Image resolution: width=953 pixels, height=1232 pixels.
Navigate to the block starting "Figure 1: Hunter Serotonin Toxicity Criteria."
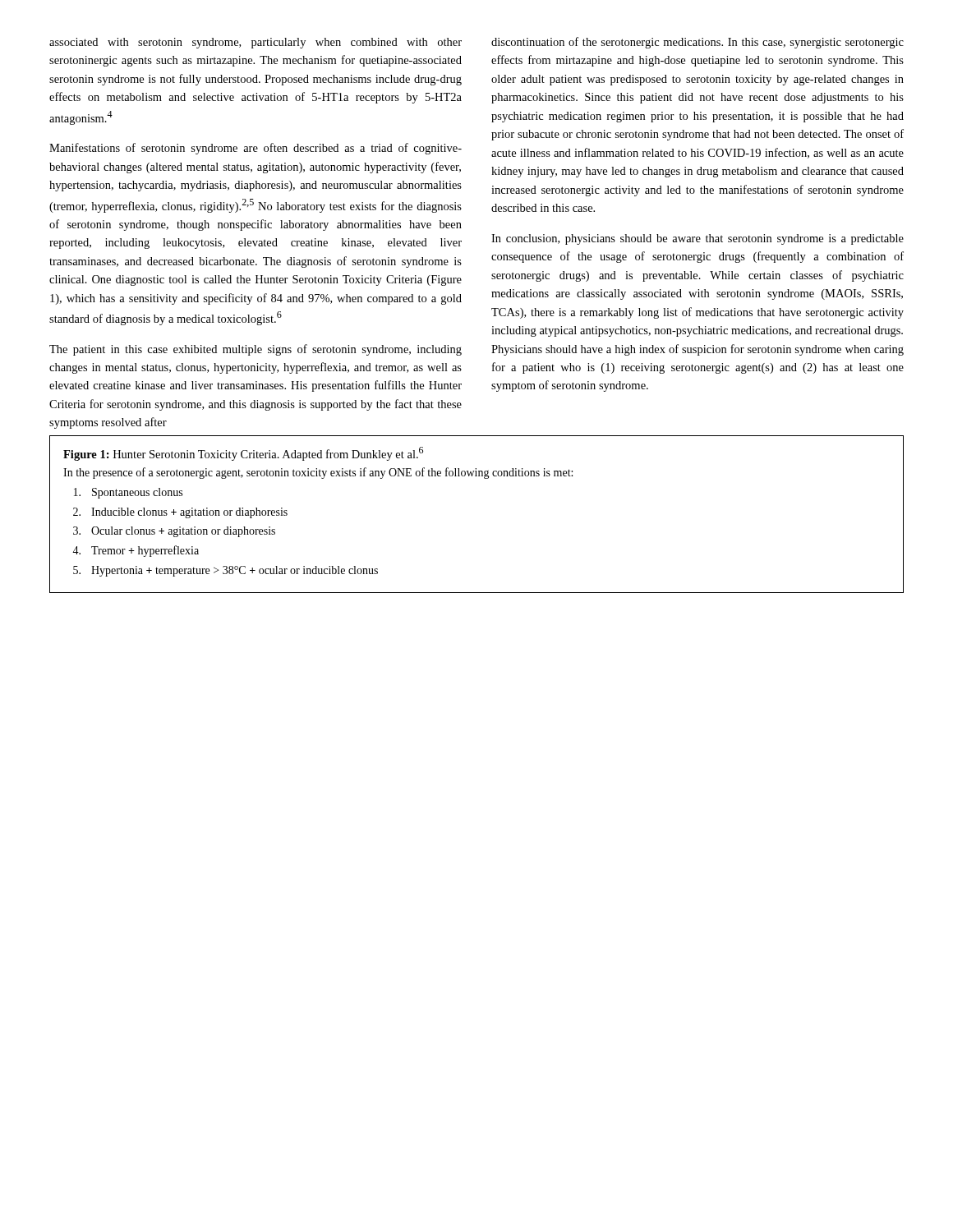click(x=243, y=453)
